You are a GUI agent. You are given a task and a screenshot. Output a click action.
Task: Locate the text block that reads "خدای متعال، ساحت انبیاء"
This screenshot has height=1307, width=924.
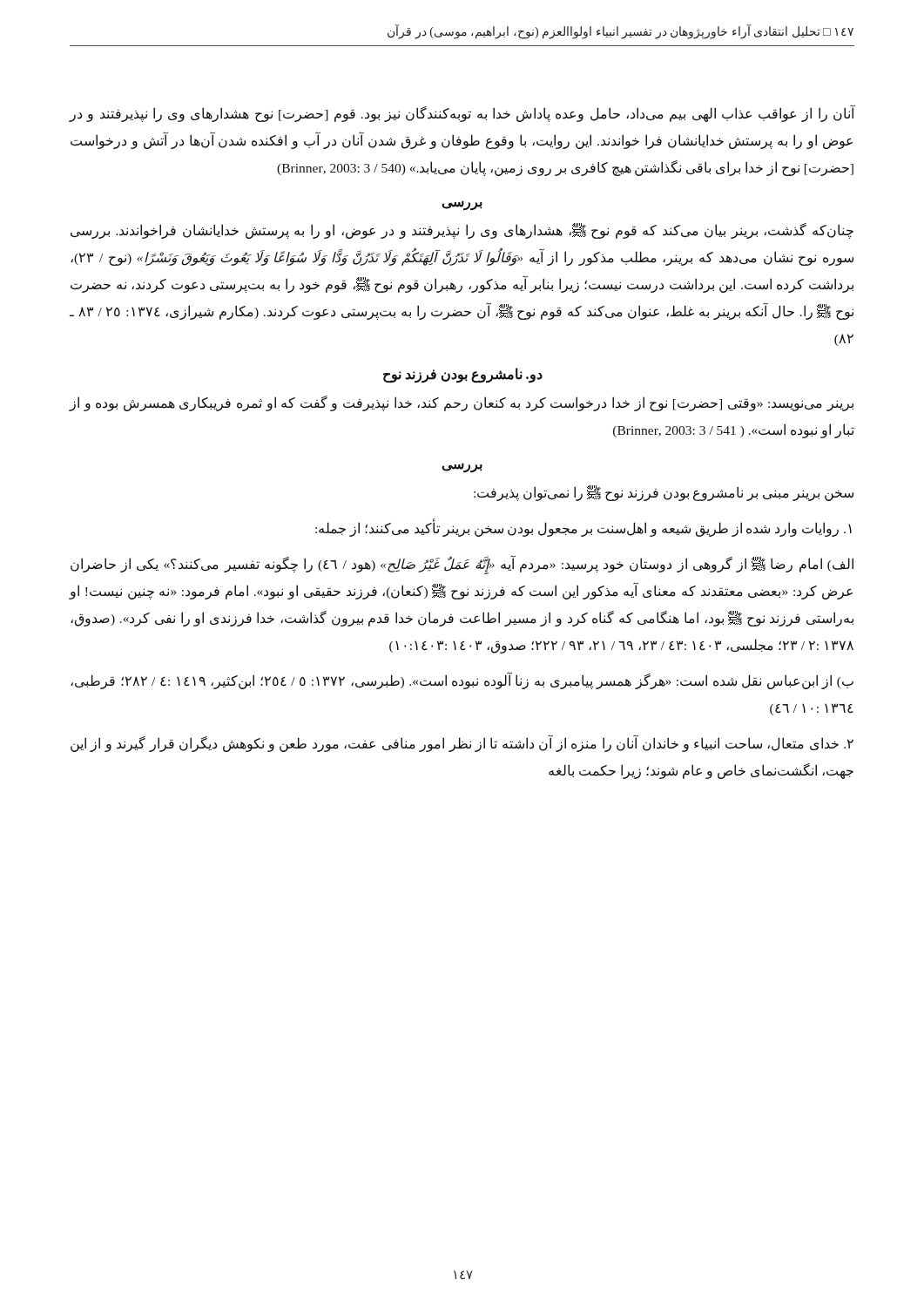(x=462, y=757)
